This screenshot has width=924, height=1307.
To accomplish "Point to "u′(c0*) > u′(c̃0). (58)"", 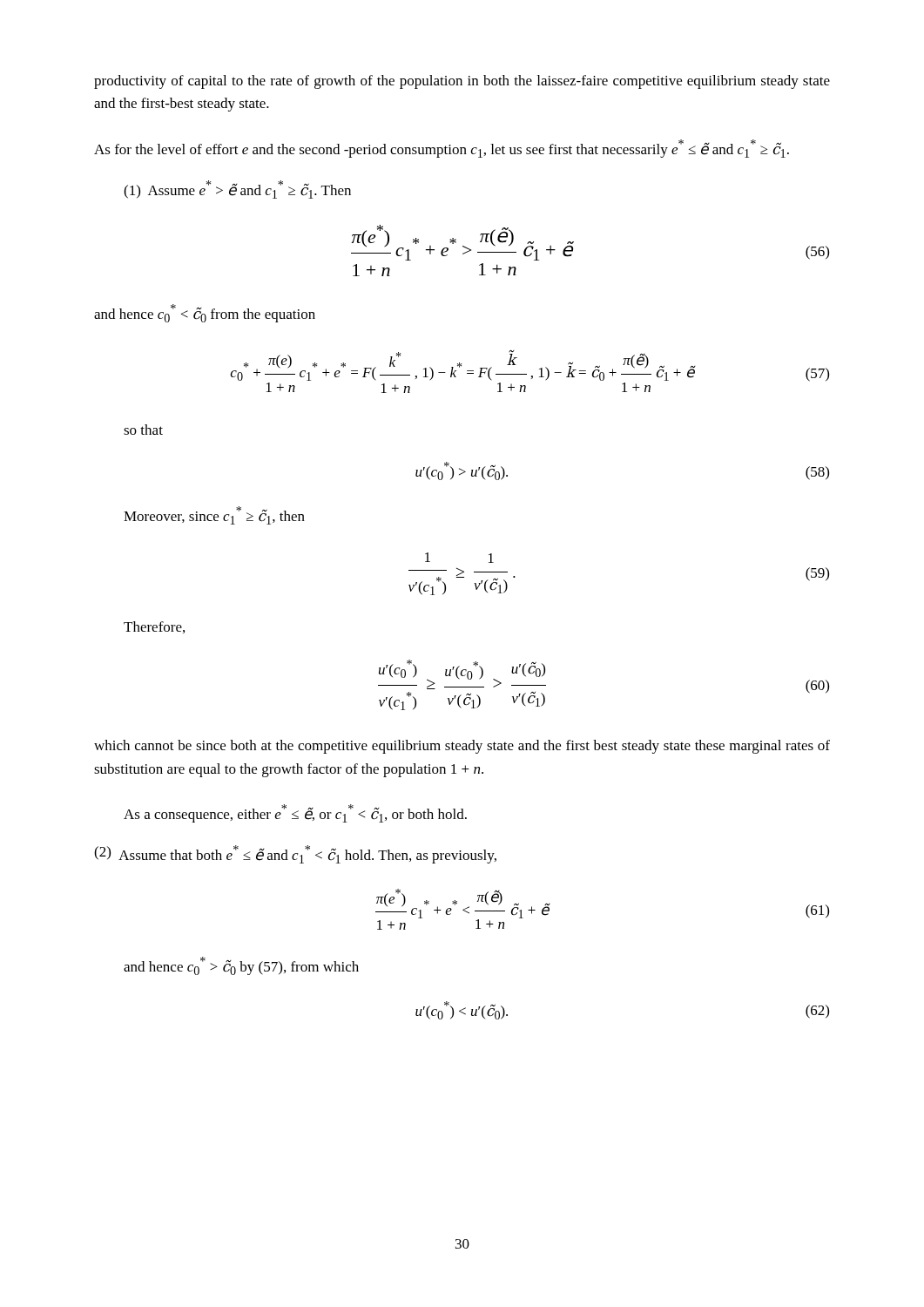I will [462, 472].
